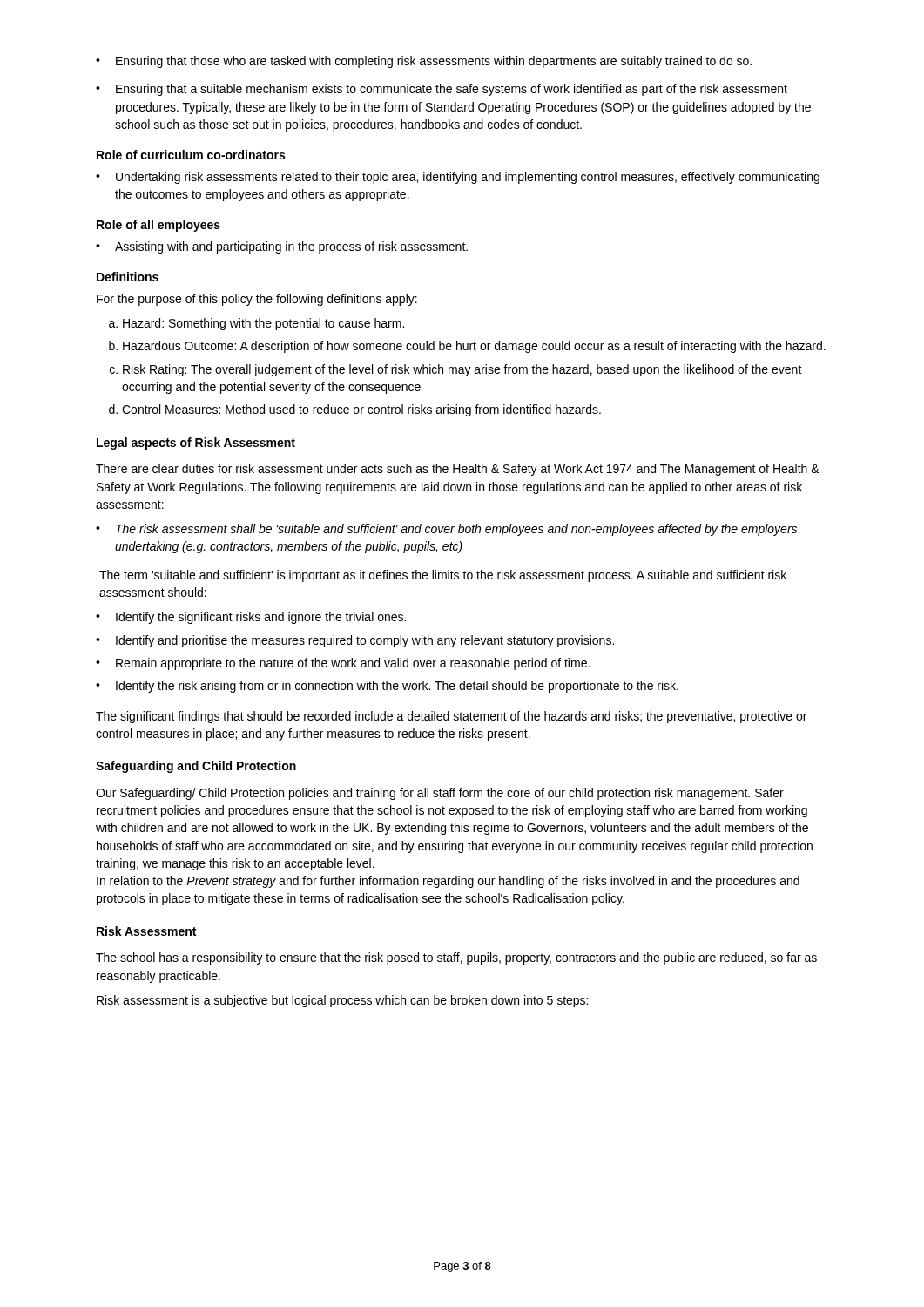924x1307 pixels.
Task: Locate the text starting "The school has a responsibility to ensure"
Action: [456, 967]
